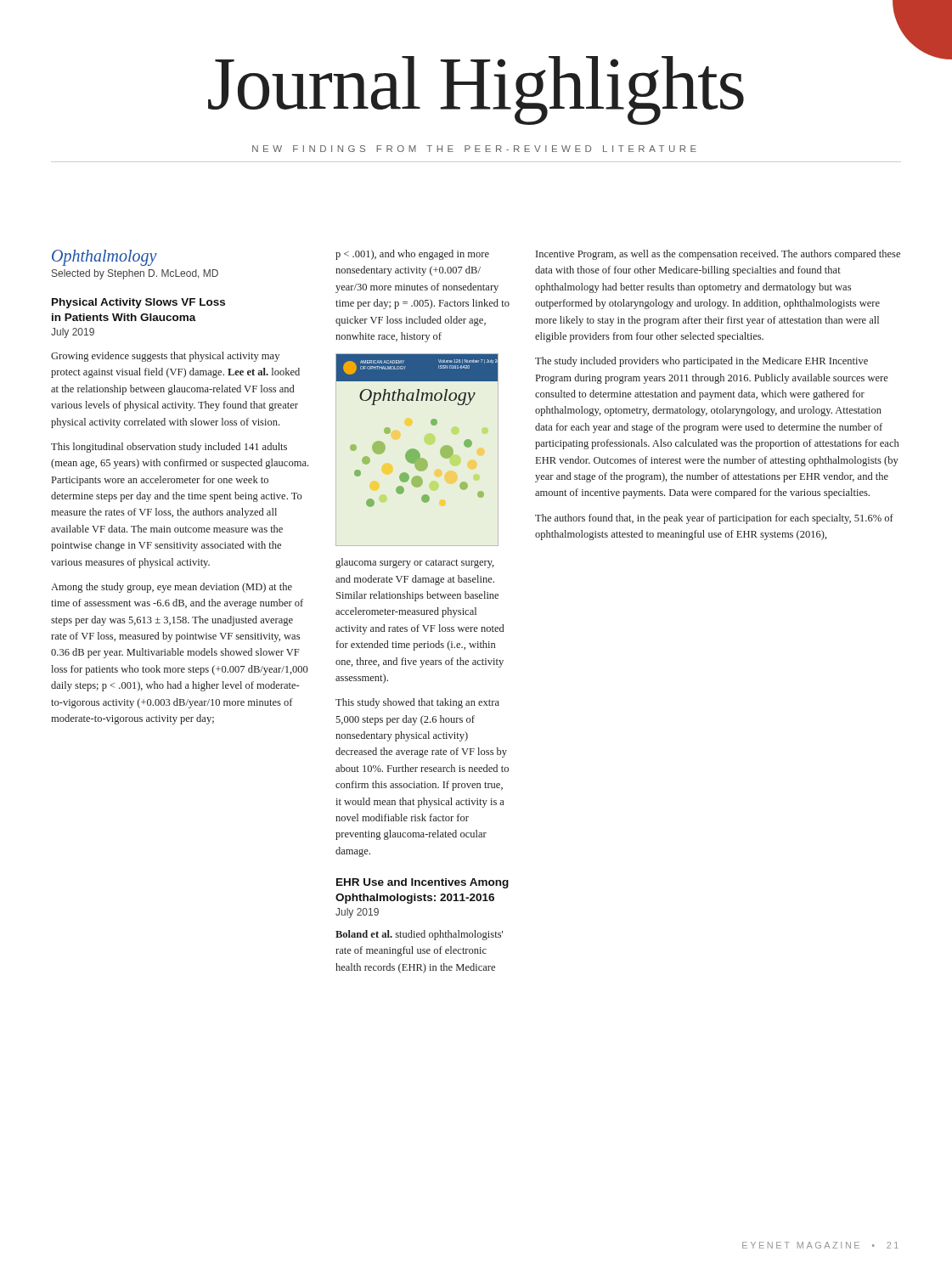Where is the section header that starts "Physical Activity Slows VF Lossin Patients With"?
This screenshot has width=952, height=1274.
click(180, 310)
